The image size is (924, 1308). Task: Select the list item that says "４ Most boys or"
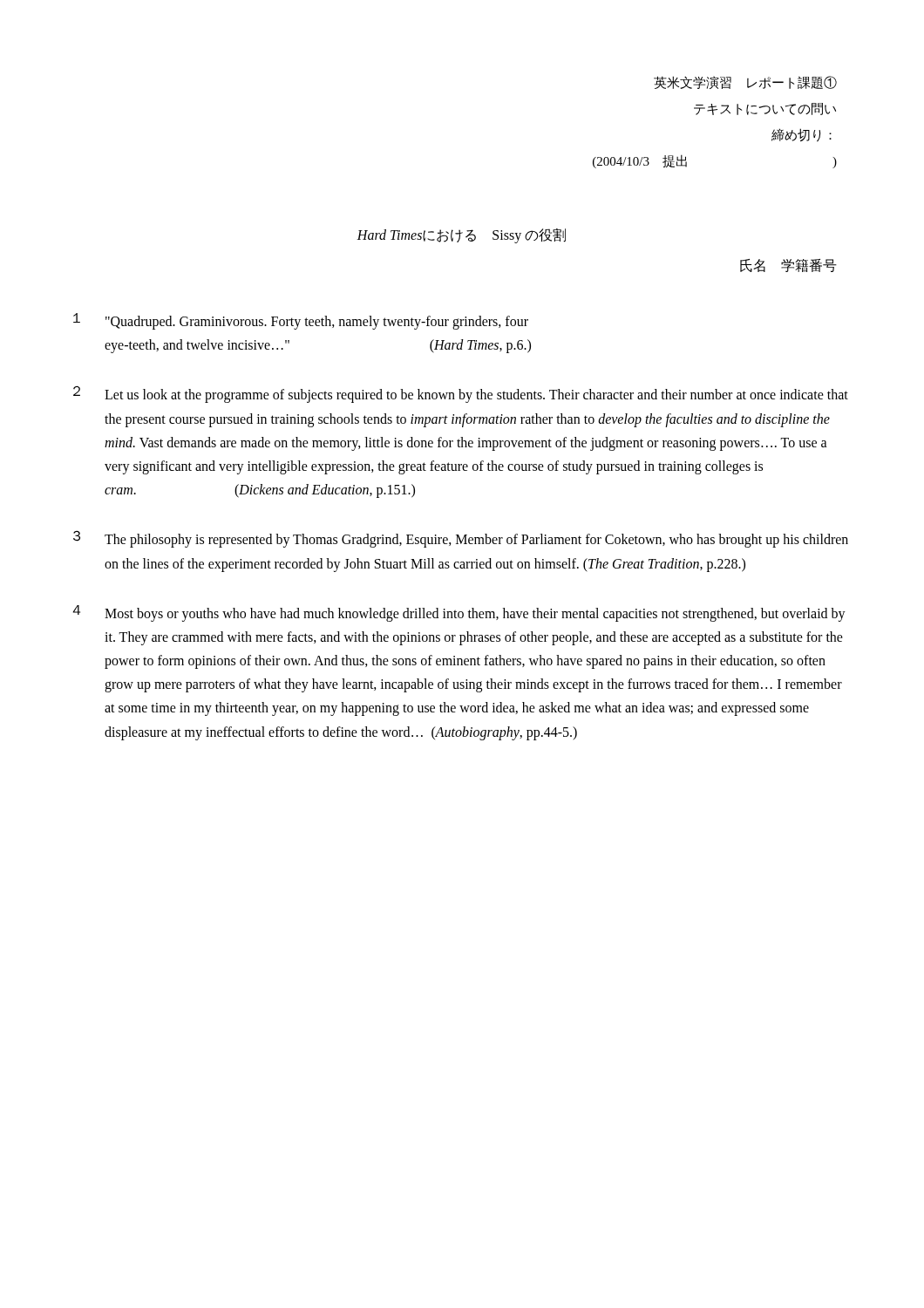tap(462, 673)
